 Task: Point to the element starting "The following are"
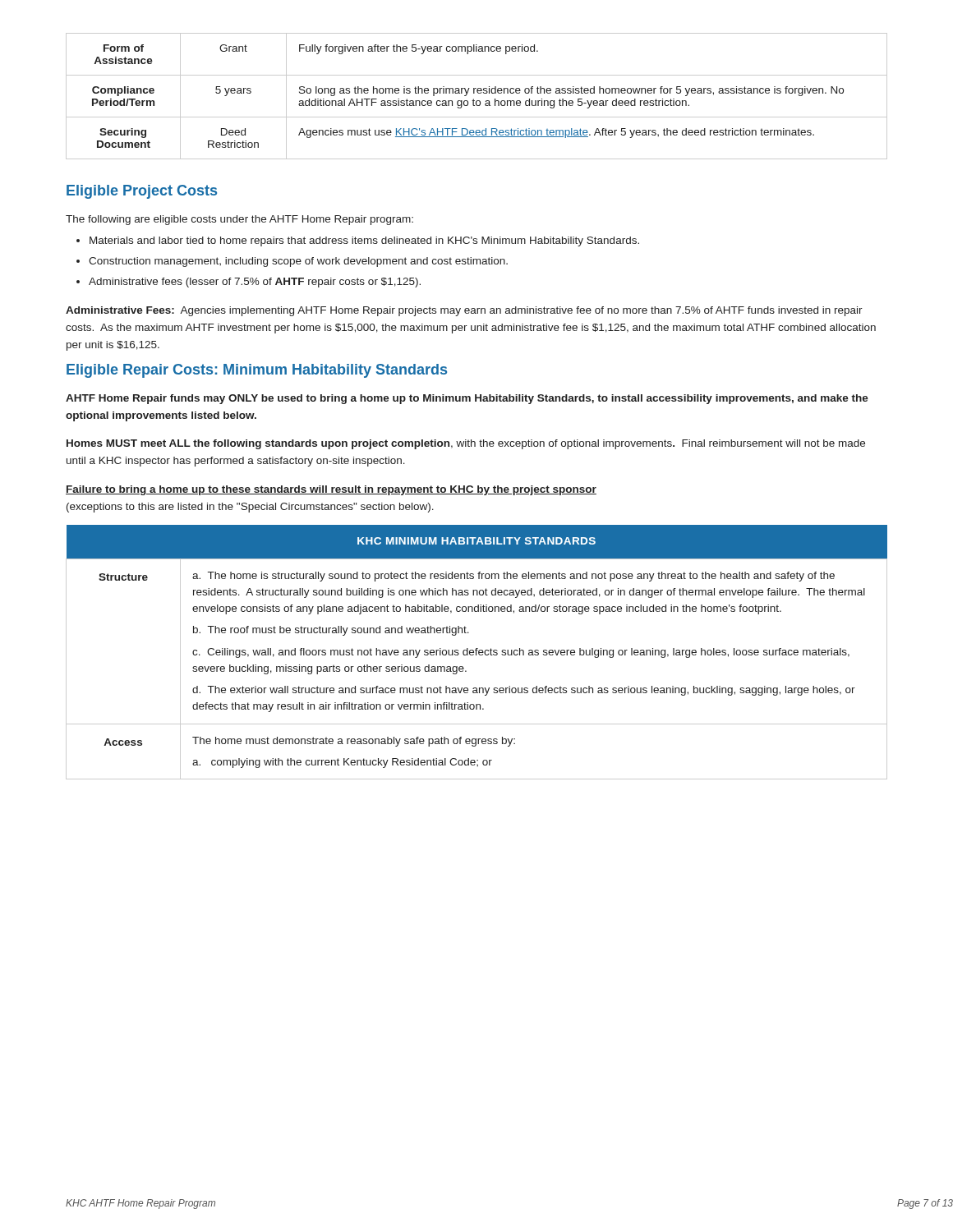(x=239, y=220)
